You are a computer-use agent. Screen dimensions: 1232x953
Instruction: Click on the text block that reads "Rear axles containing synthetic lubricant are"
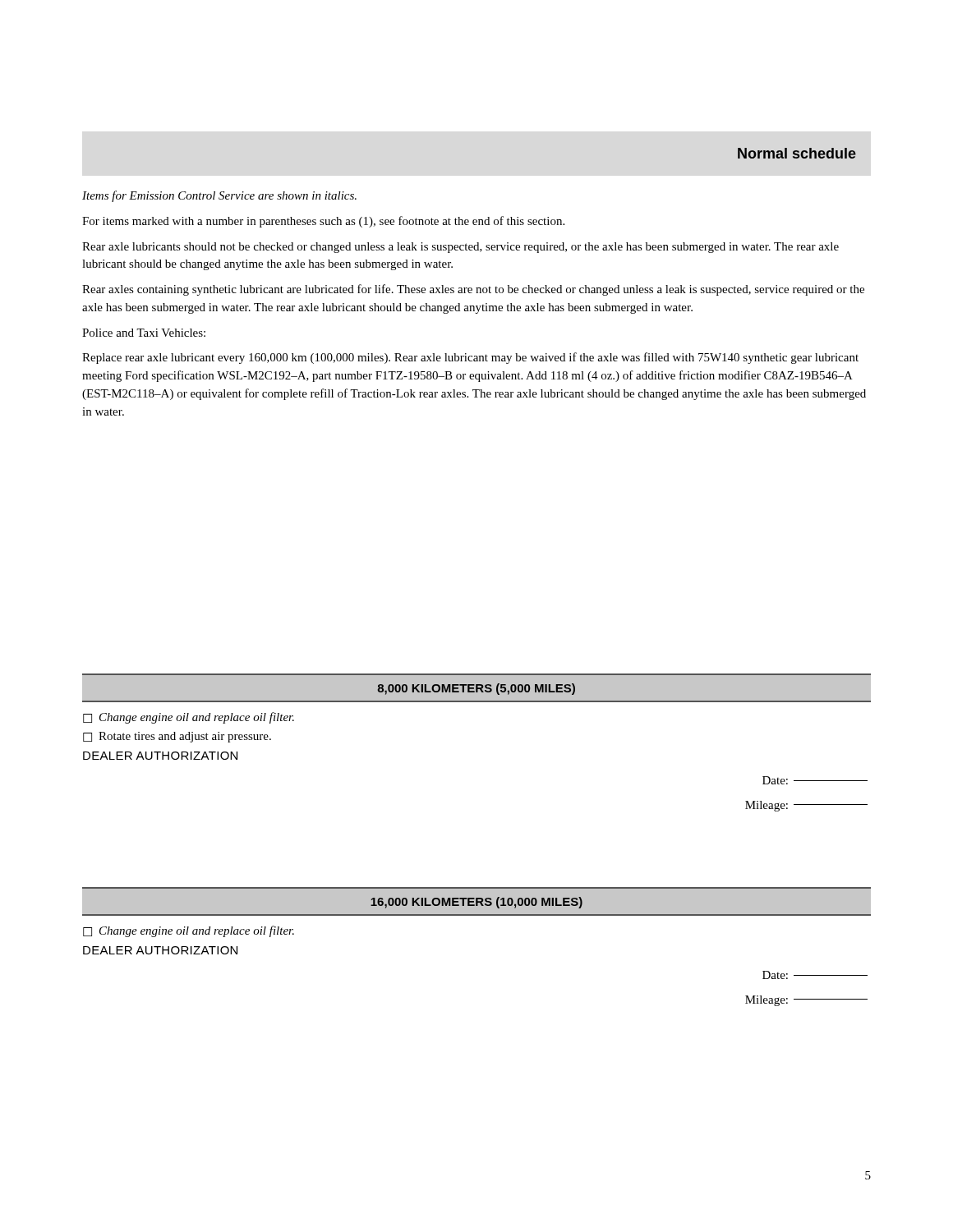click(x=476, y=299)
